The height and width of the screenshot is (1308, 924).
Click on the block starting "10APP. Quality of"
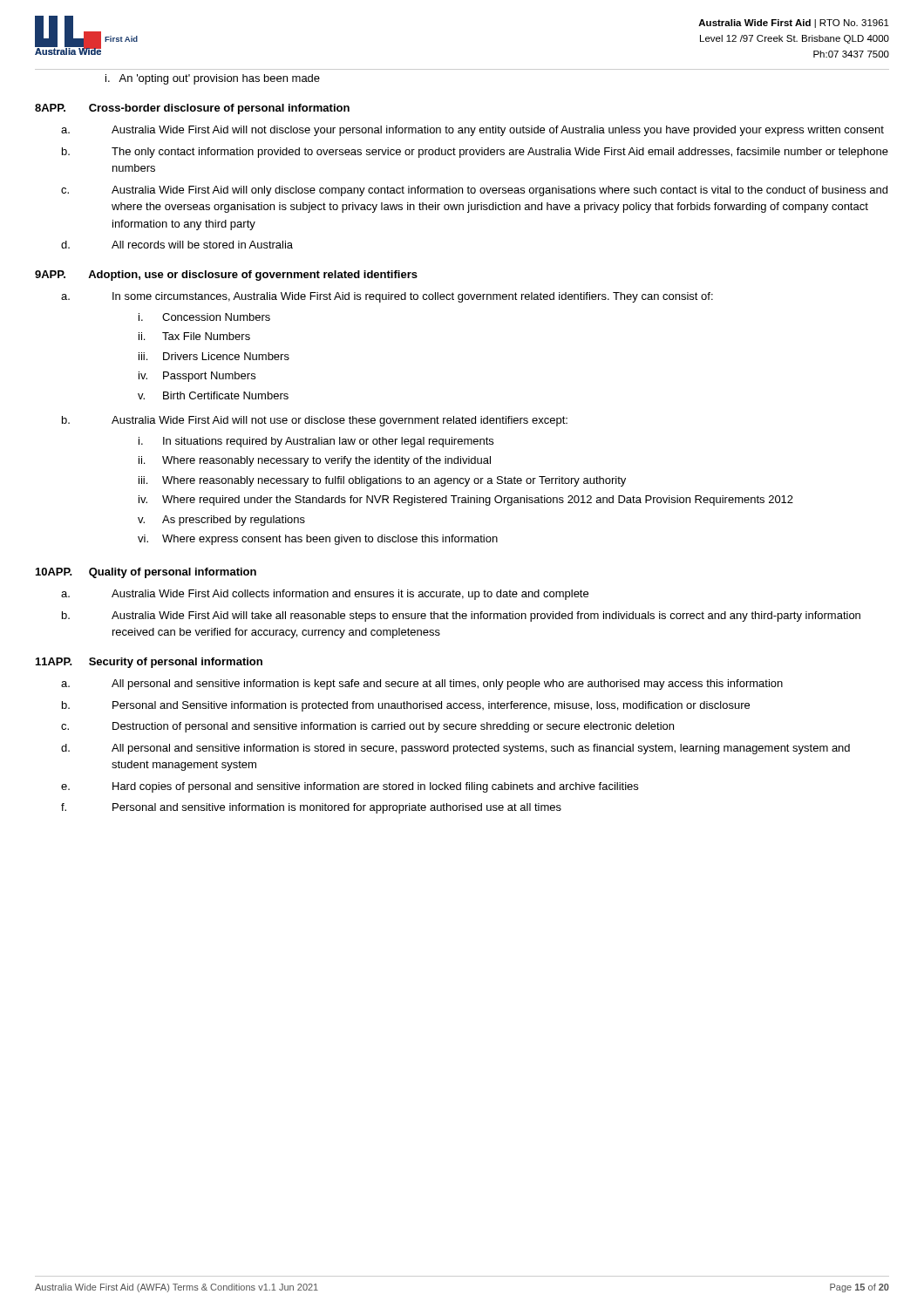coord(146,571)
